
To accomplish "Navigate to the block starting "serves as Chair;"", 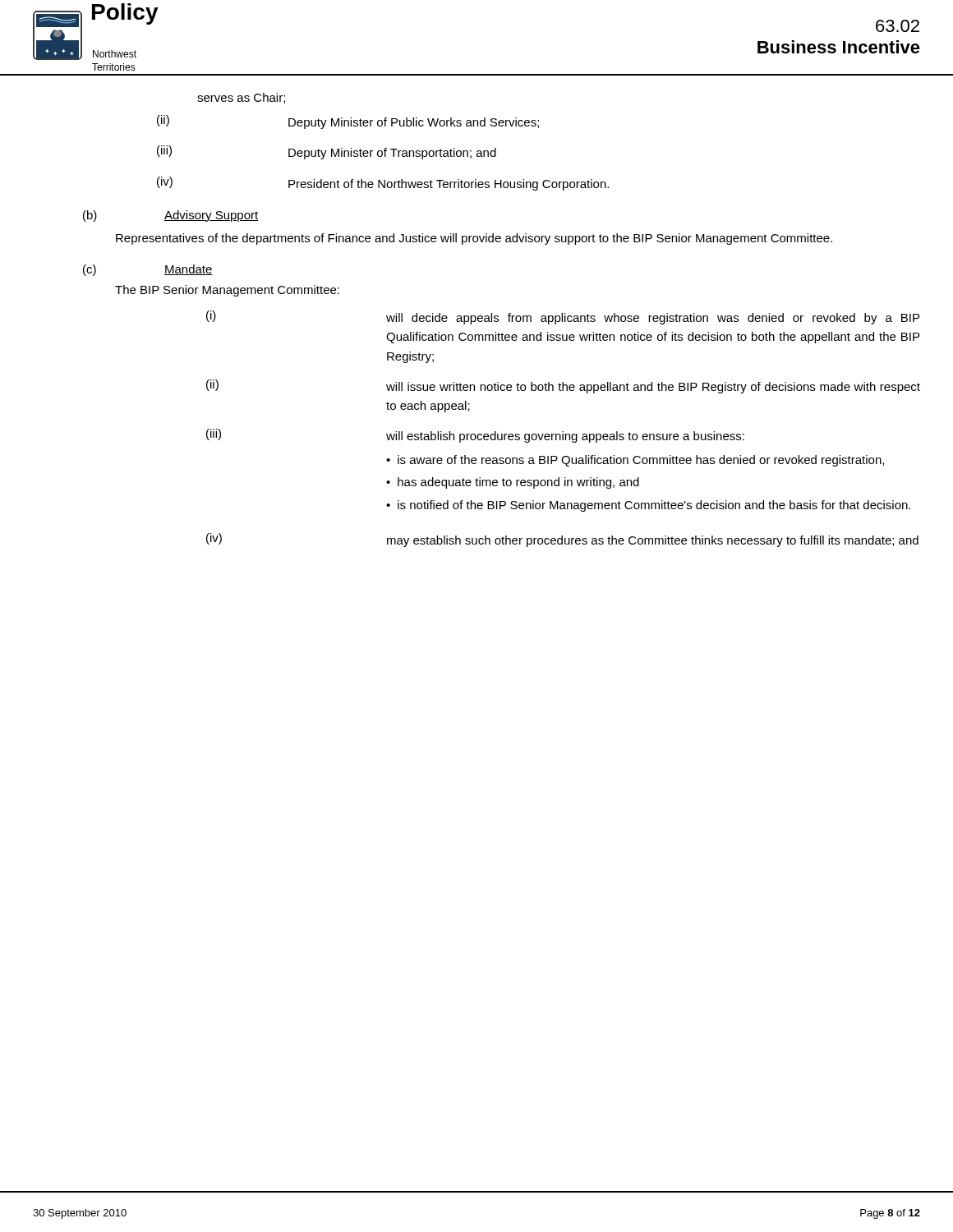I will click(242, 97).
